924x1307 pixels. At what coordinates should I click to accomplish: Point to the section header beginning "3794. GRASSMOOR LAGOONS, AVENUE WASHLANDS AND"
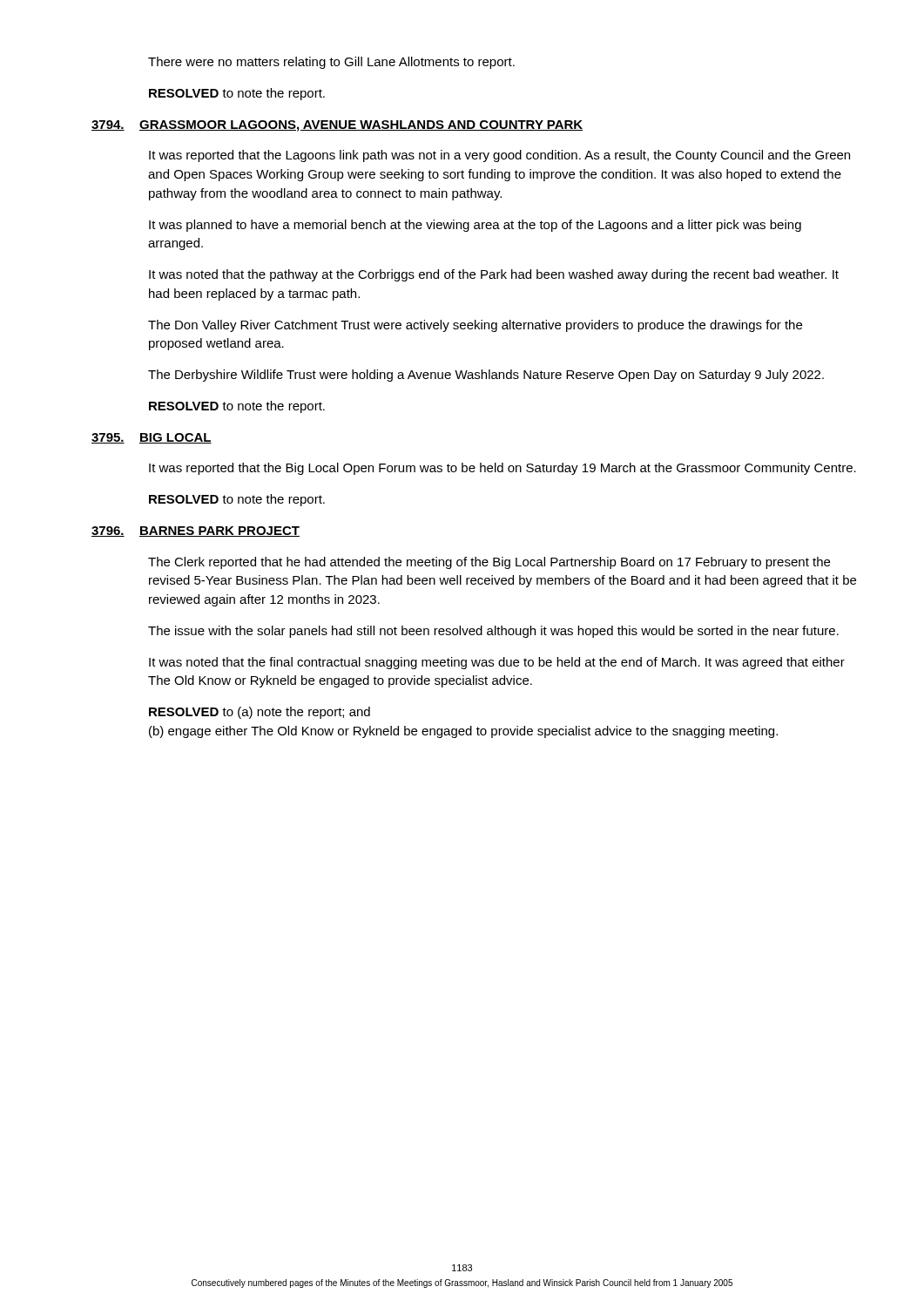(337, 124)
